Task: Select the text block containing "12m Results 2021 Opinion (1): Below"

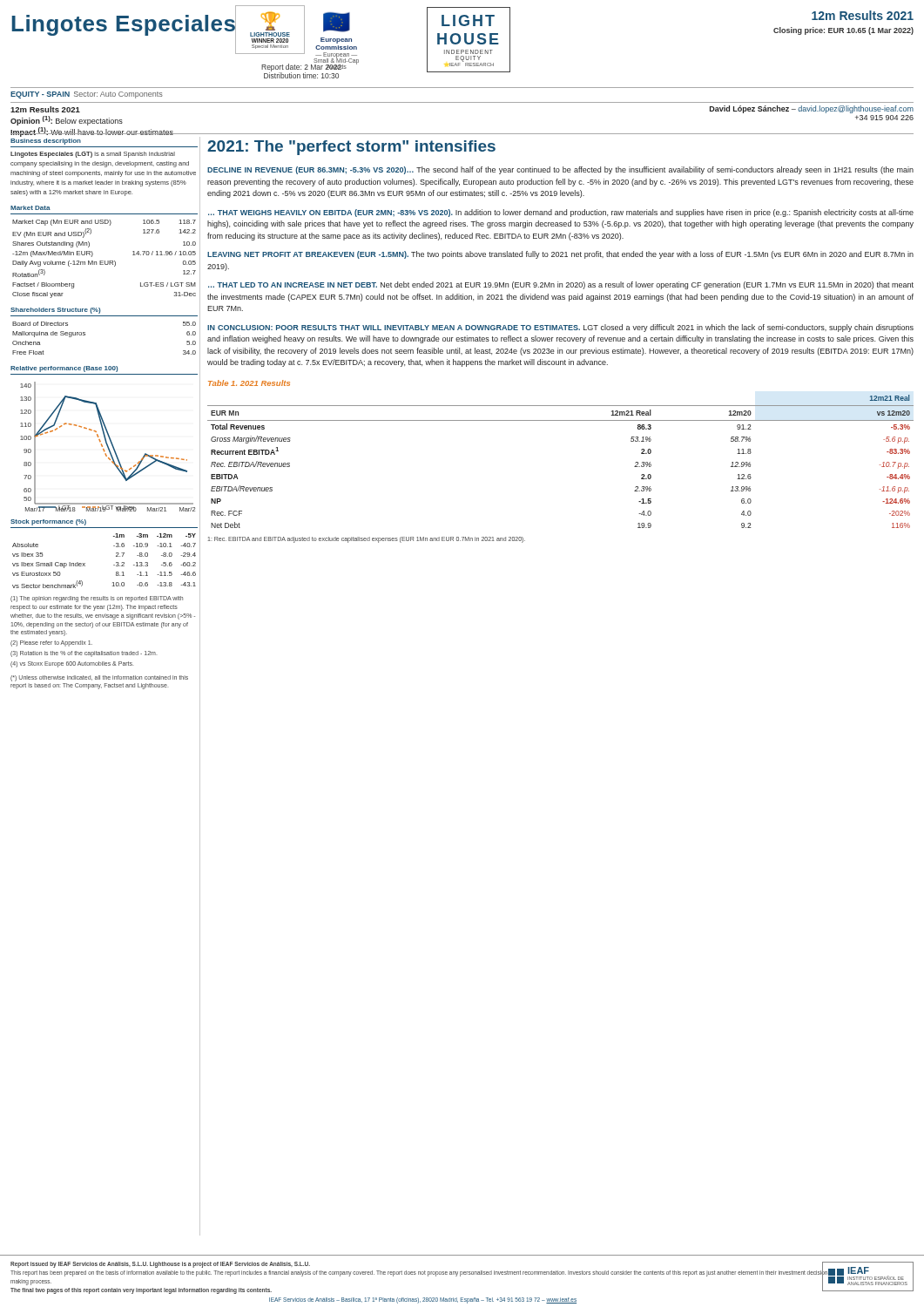Action: point(92,121)
